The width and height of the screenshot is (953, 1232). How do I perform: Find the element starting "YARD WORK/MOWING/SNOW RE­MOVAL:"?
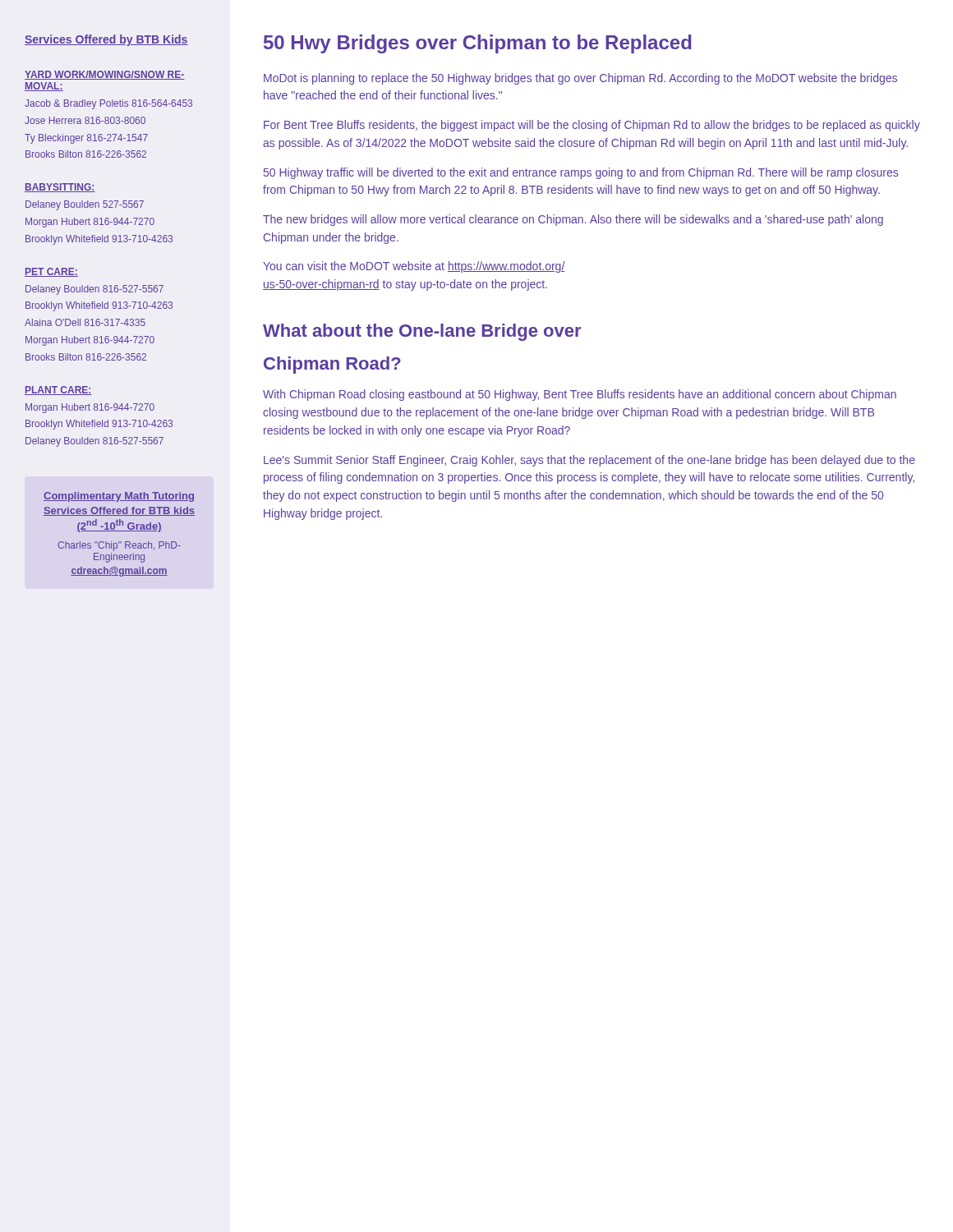click(104, 81)
